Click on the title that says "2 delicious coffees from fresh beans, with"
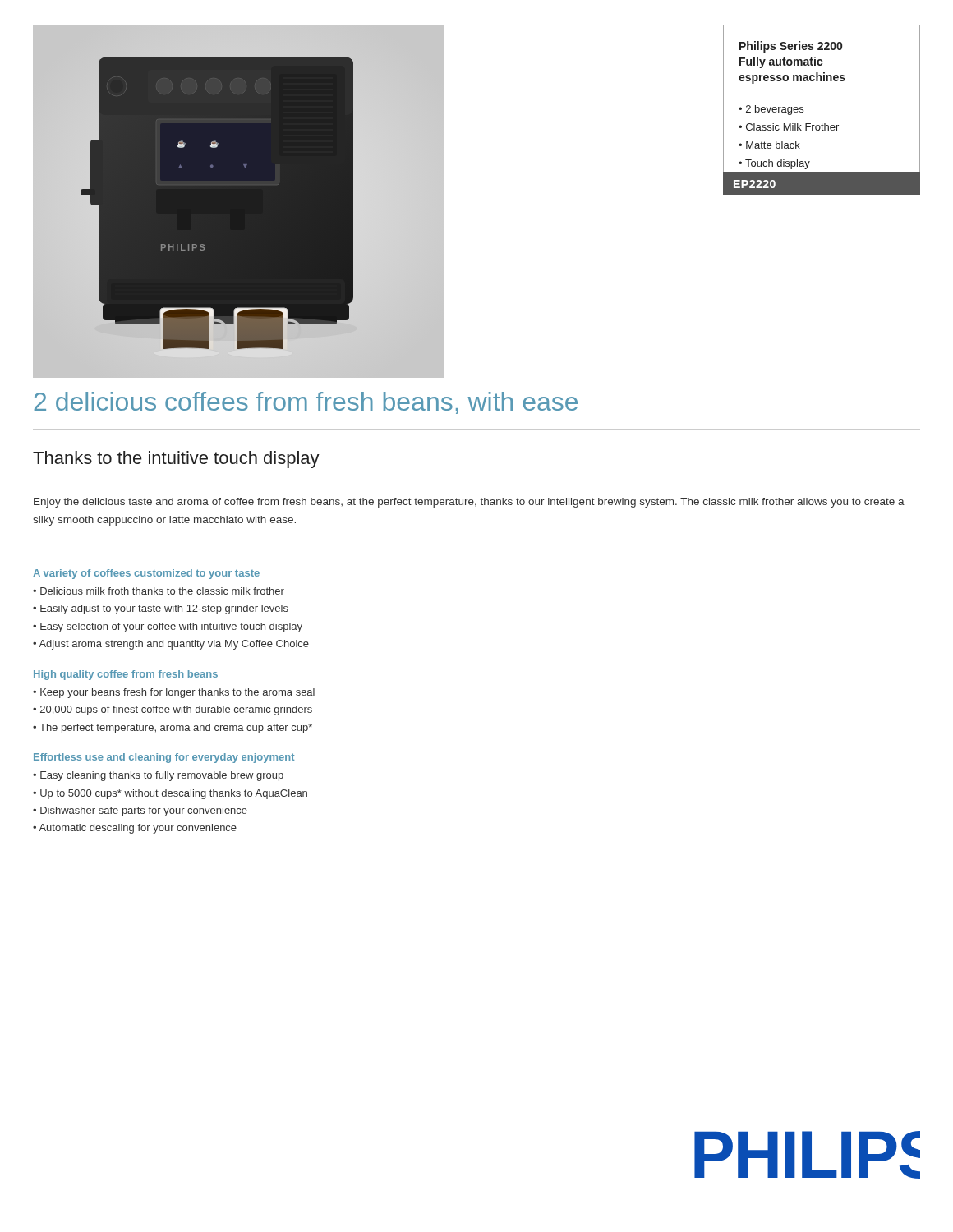Image resolution: width=953 pixels, height=1232 pixels. [476, 408]
